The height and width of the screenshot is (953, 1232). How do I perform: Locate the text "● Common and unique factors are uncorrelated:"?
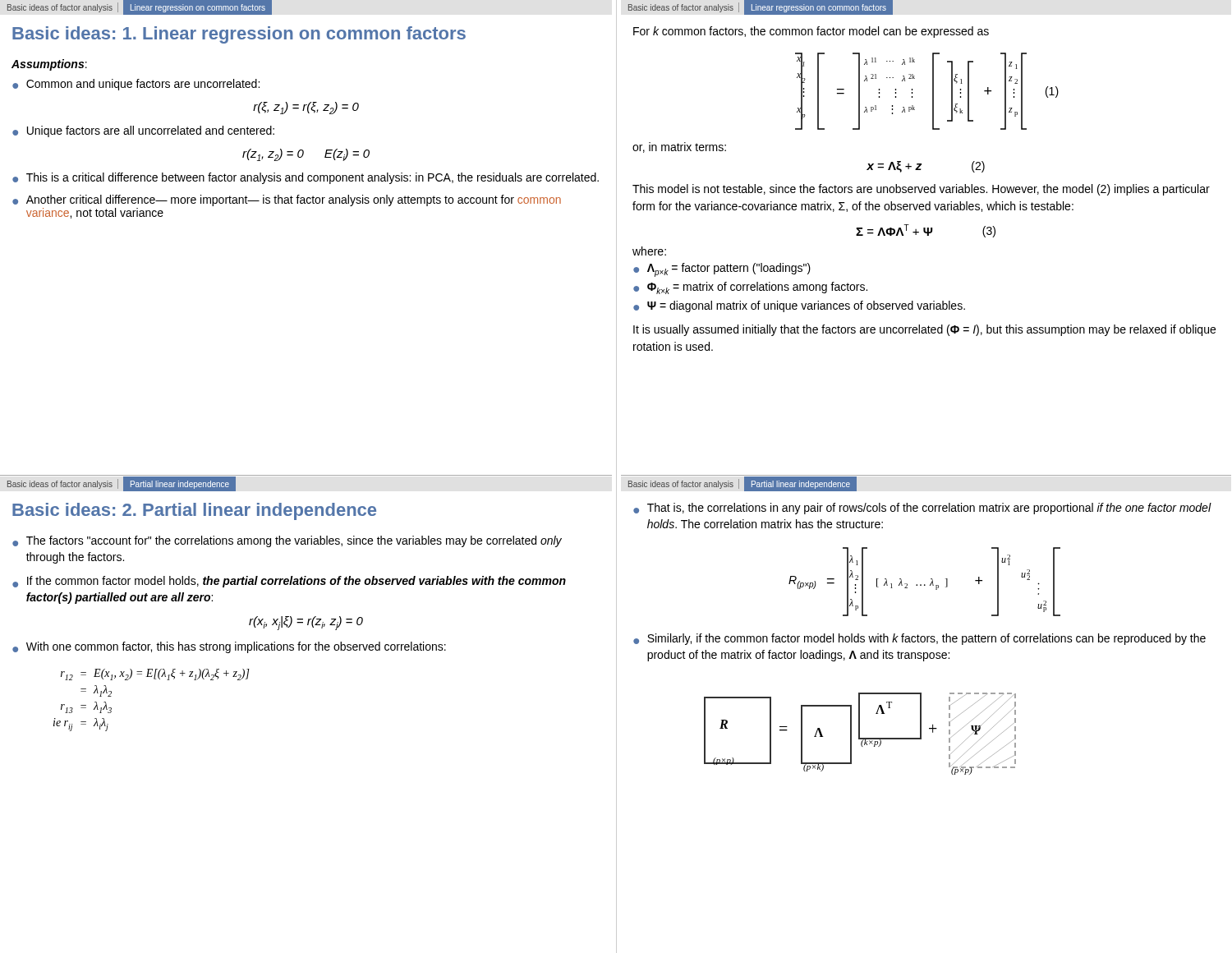(x=136, y=85)
